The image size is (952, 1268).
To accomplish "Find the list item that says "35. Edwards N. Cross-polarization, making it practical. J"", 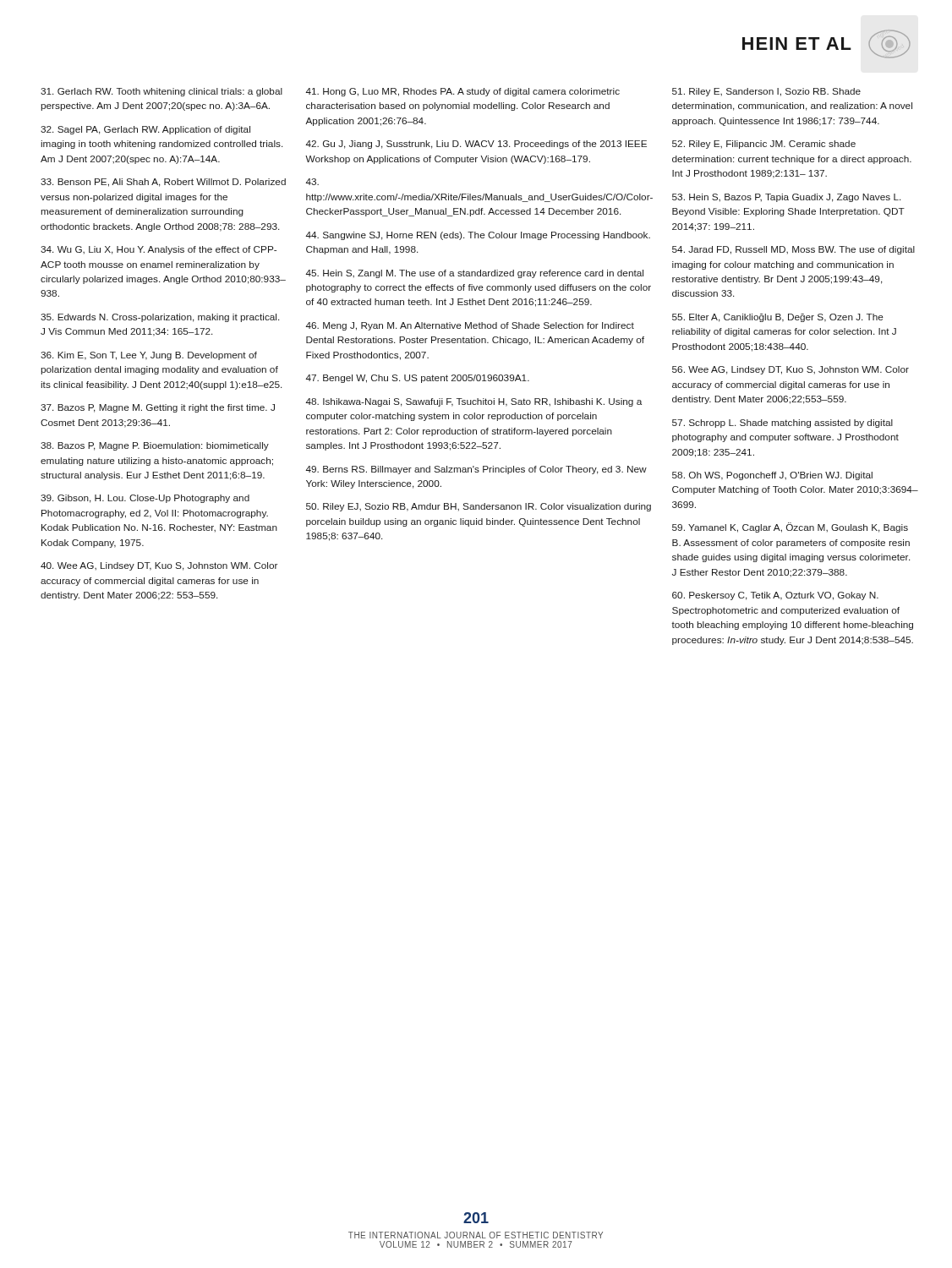I will click(160, 324).
